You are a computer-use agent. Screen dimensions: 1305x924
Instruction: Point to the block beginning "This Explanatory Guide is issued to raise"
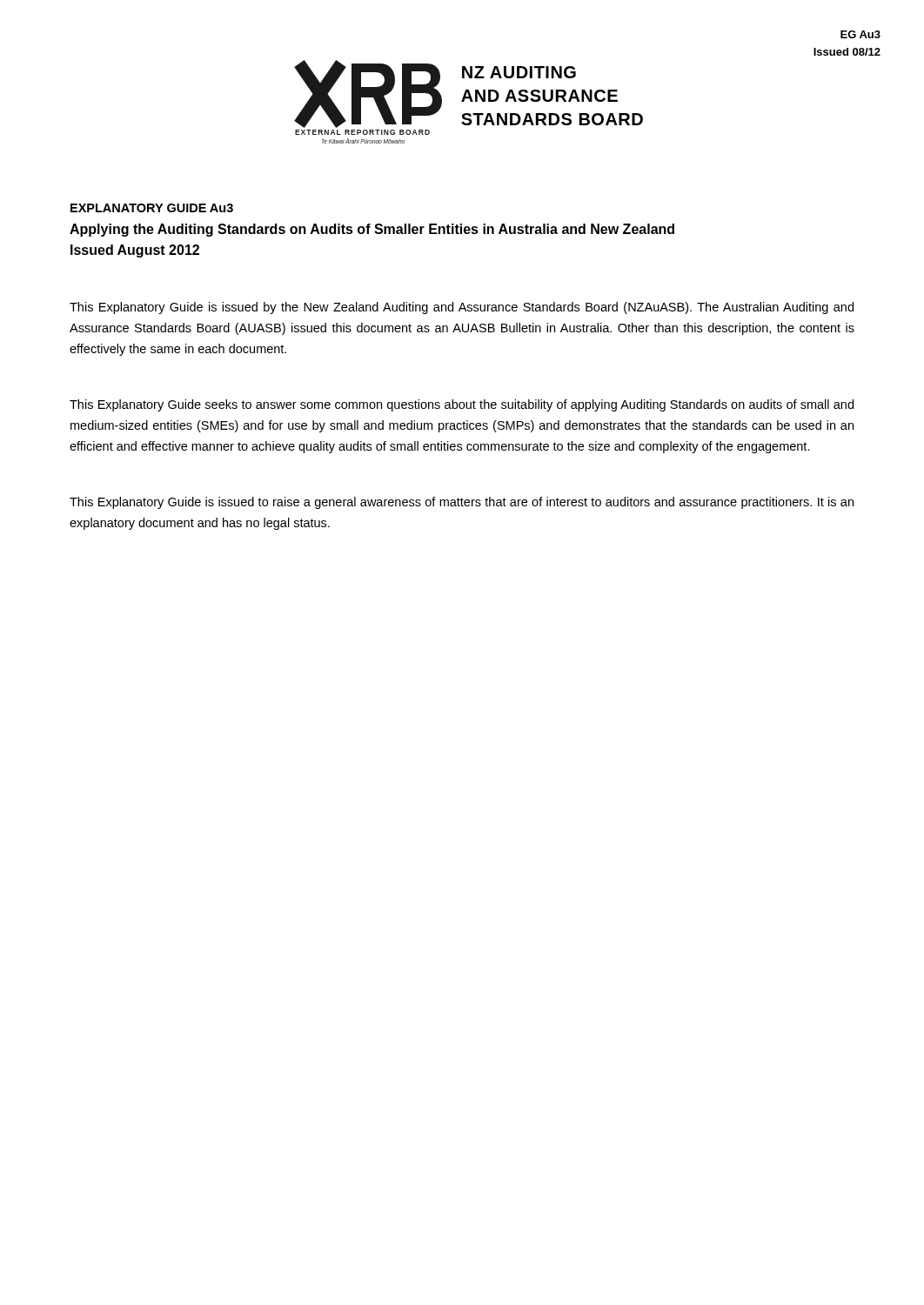462,512
